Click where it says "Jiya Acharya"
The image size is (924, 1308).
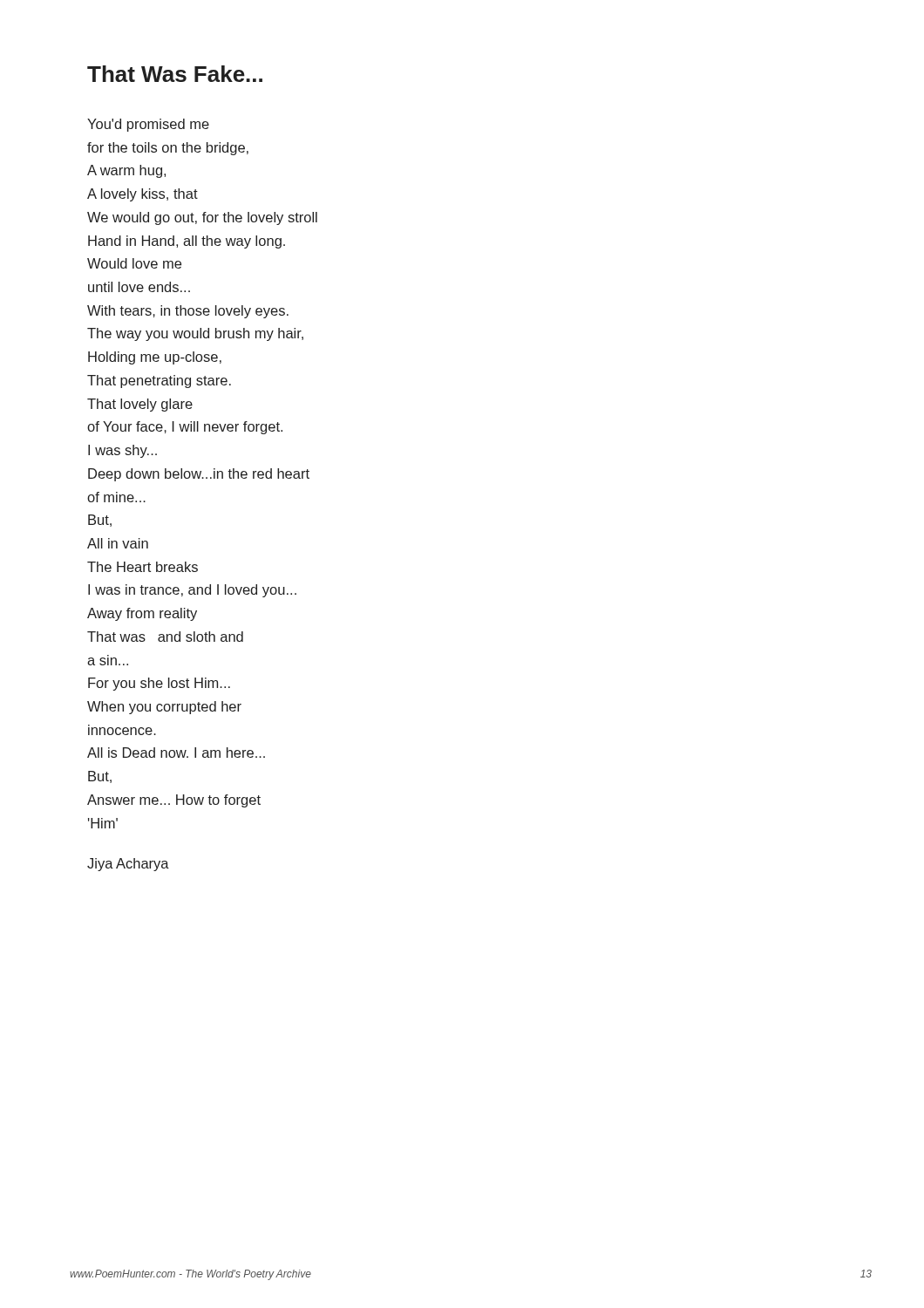tap(128, 865)
